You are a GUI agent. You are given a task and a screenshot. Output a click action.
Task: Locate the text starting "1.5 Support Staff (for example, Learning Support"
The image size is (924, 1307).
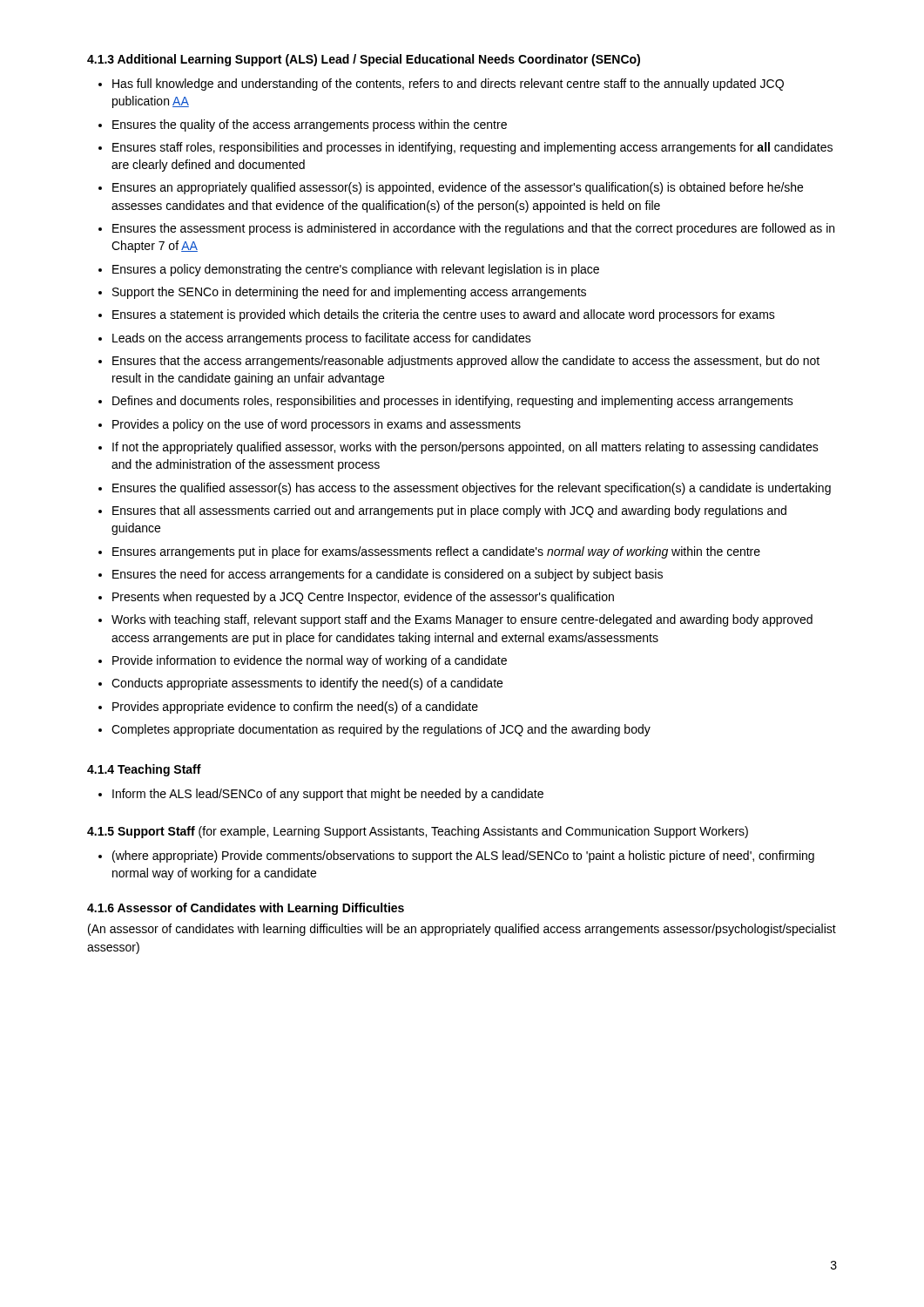tap(418, 831)
